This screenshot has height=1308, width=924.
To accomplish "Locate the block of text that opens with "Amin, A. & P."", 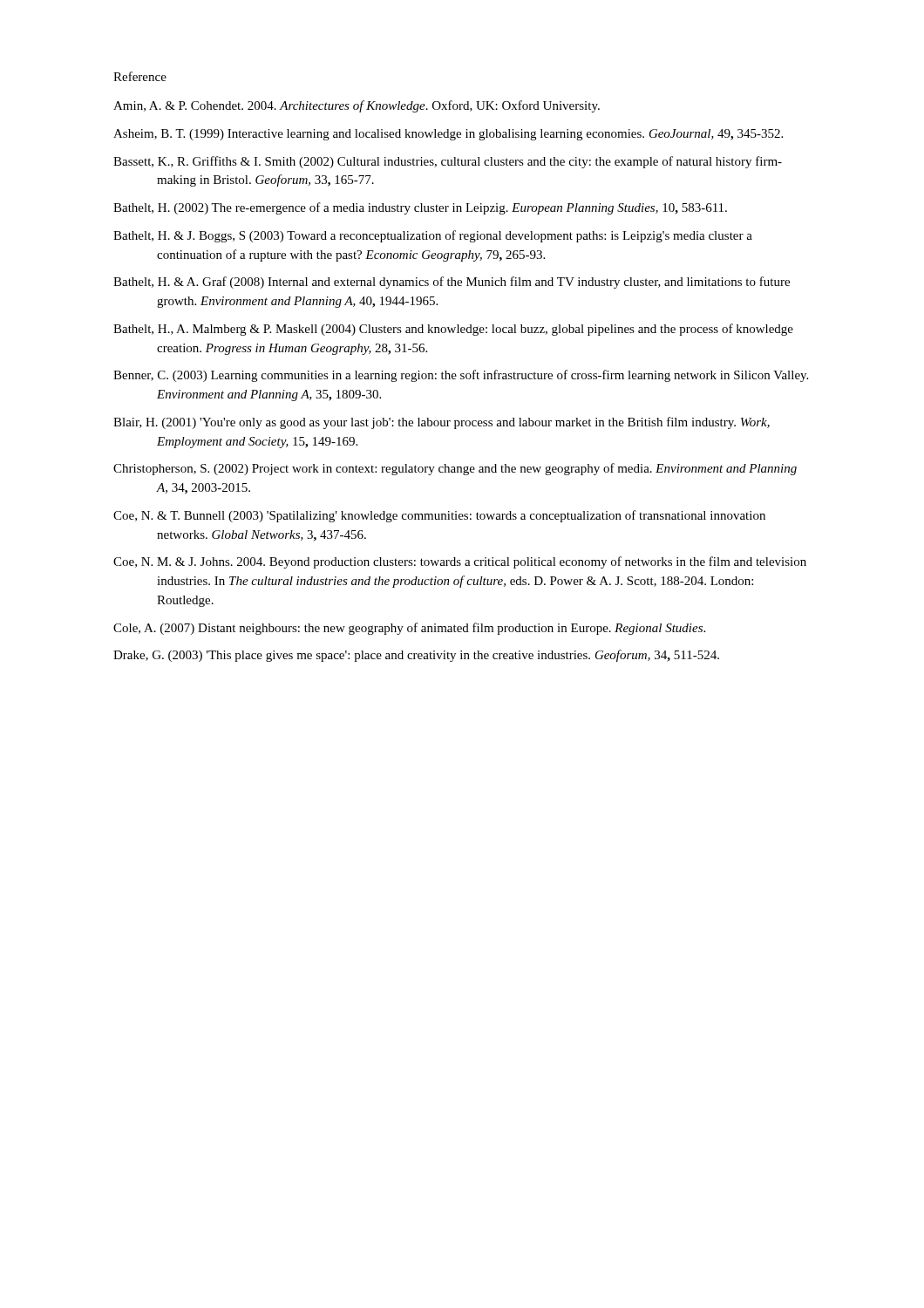I will tap(357, 105).
